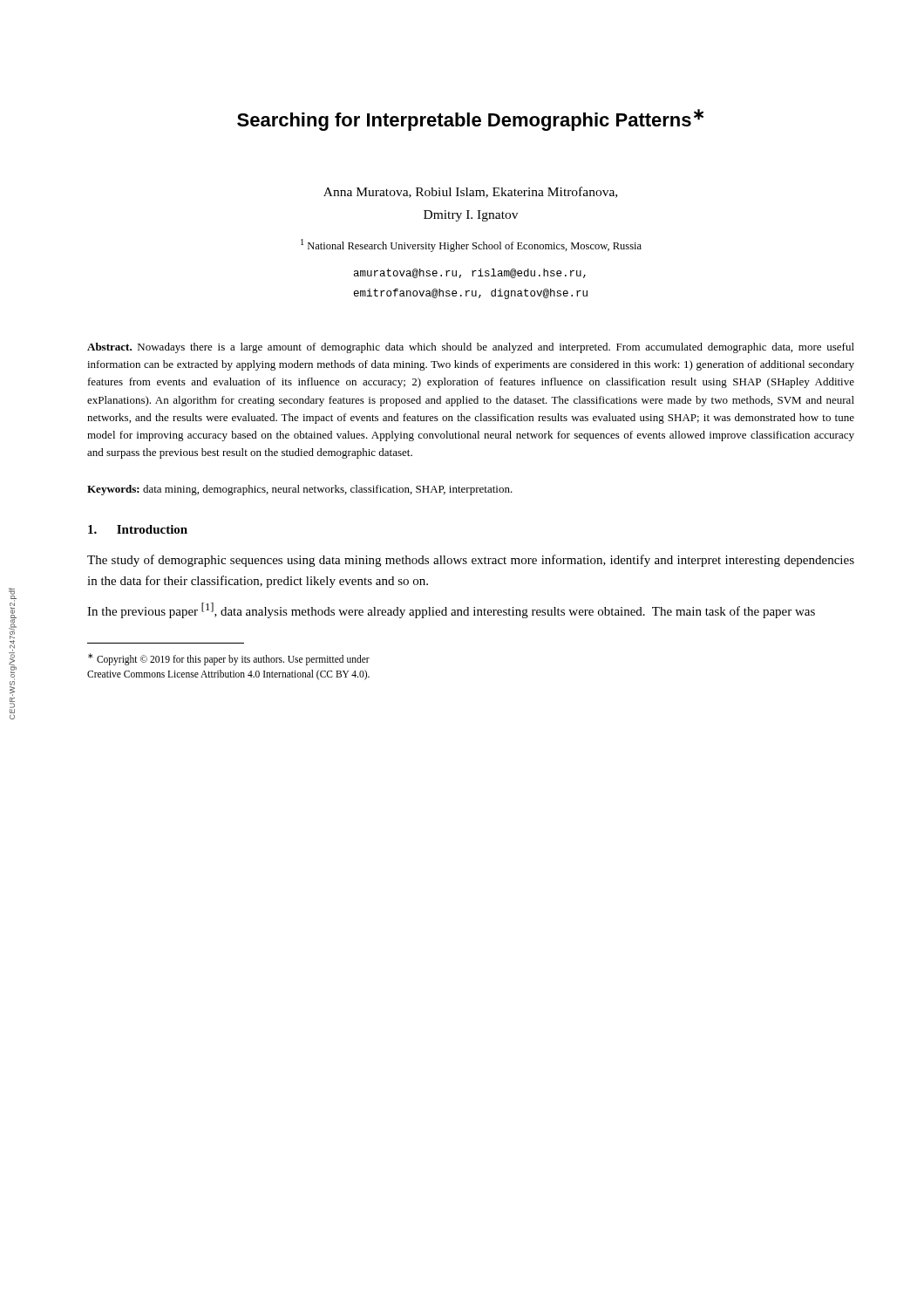The height and width of the screenshot is (1308, 924).
Task: Point to the block beginning "Keywords: data mining, demographics, neural networks, classification, SHAP,"
Action: pos(300,489)
